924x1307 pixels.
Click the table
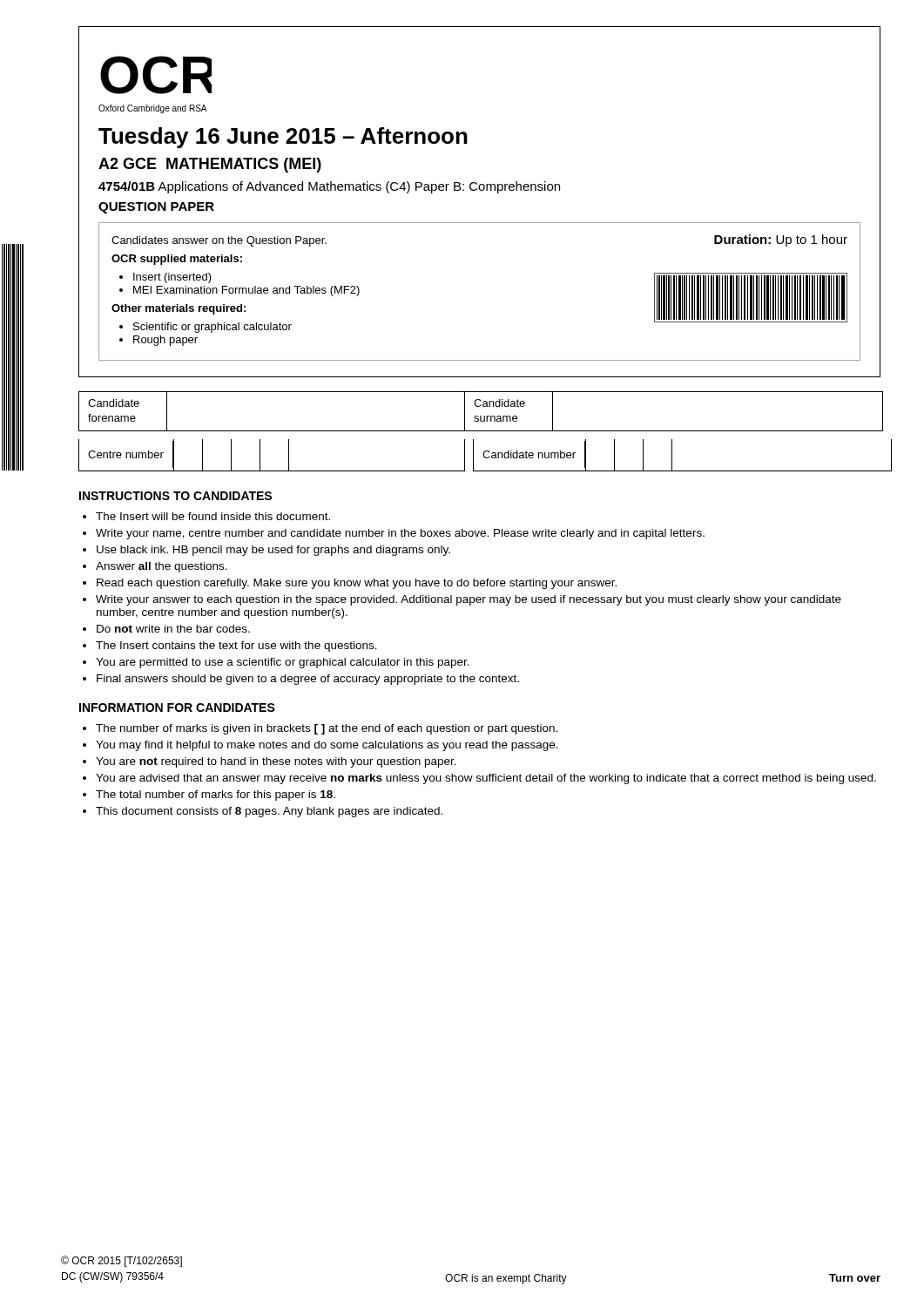pos(479,431)
